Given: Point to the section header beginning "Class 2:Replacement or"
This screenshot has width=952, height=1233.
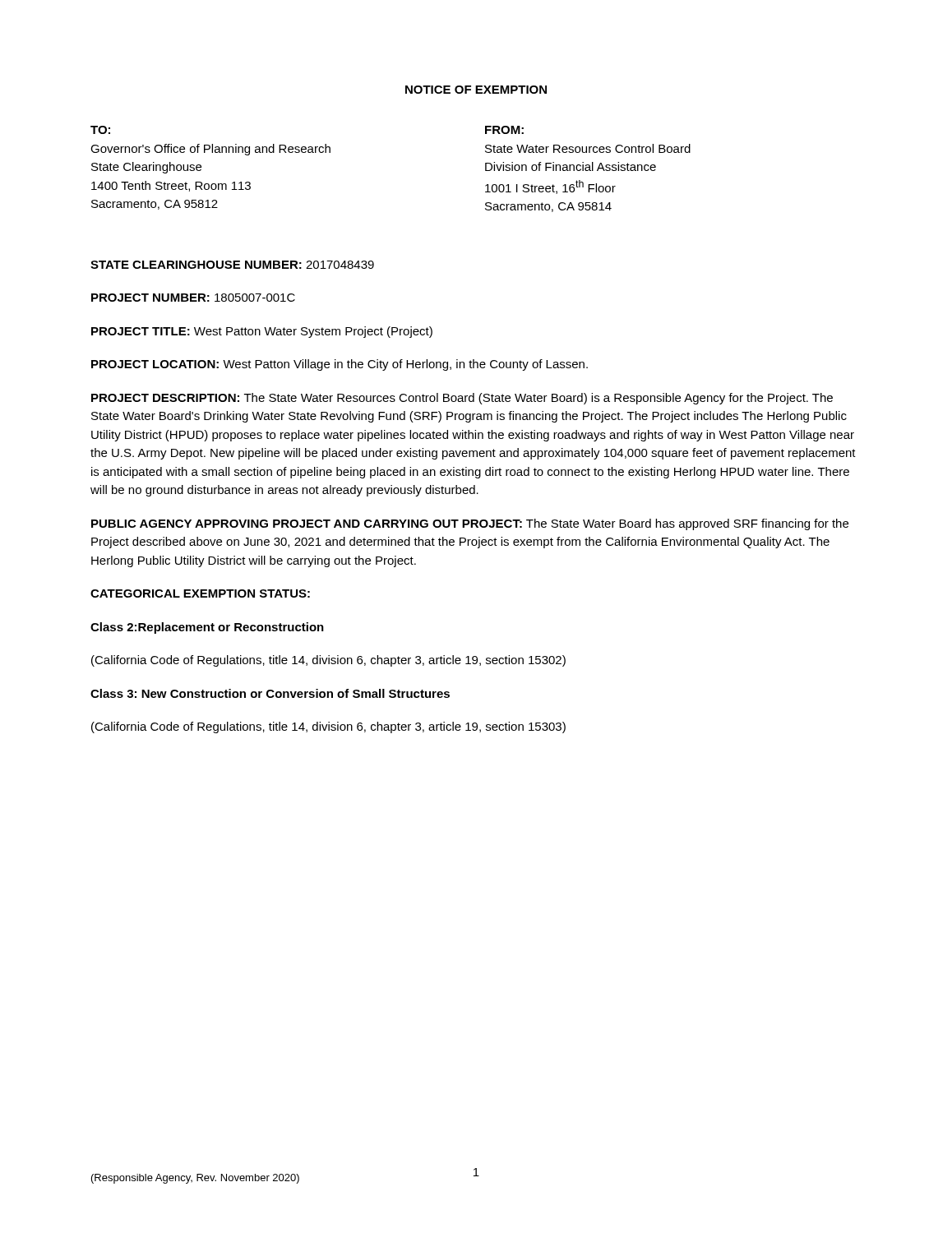Looking at the screenshot, I should pyautogui.click(x=207, y=626).
